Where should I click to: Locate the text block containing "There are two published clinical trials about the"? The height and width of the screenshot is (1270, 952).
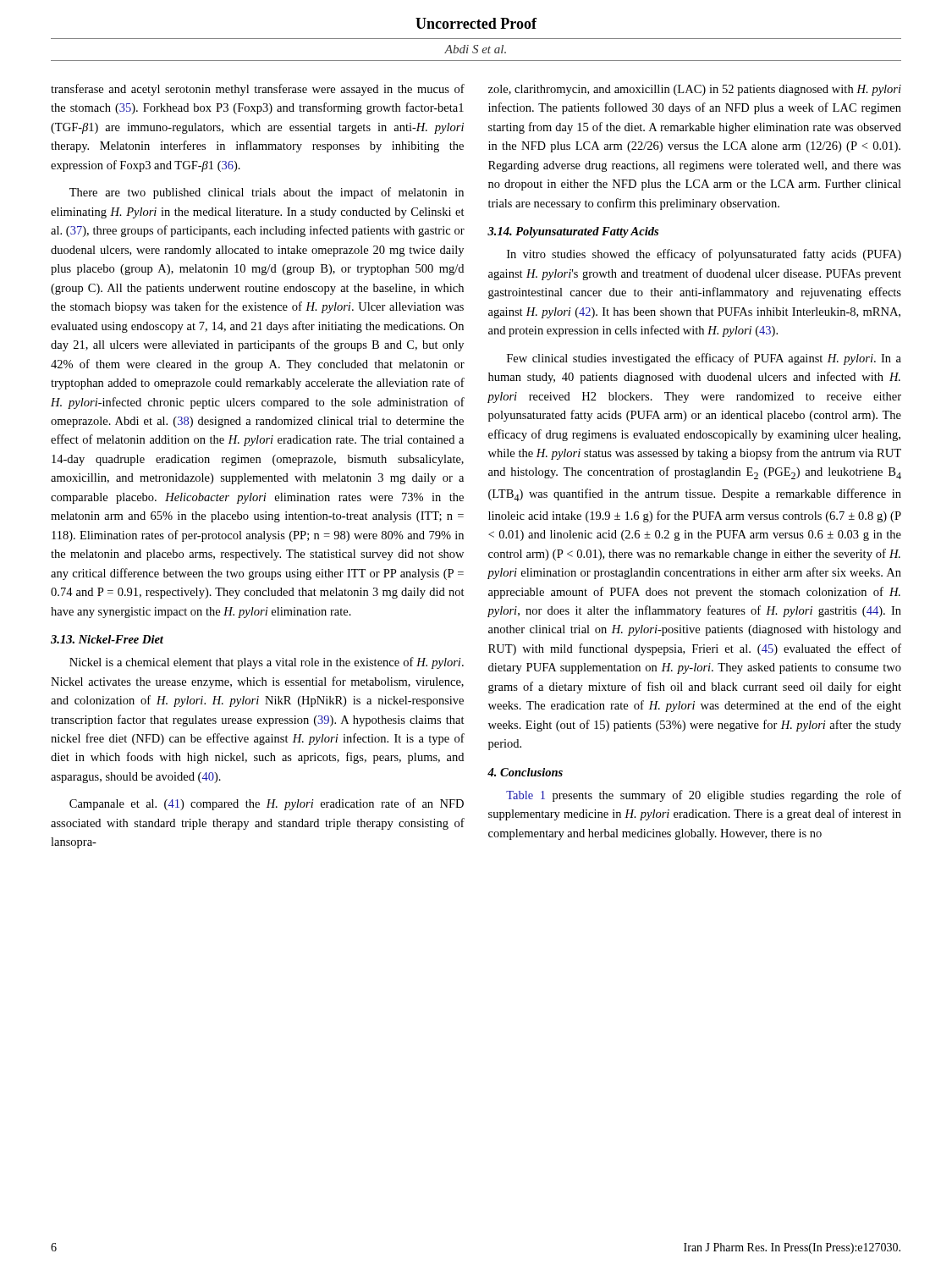click(257, 402)
